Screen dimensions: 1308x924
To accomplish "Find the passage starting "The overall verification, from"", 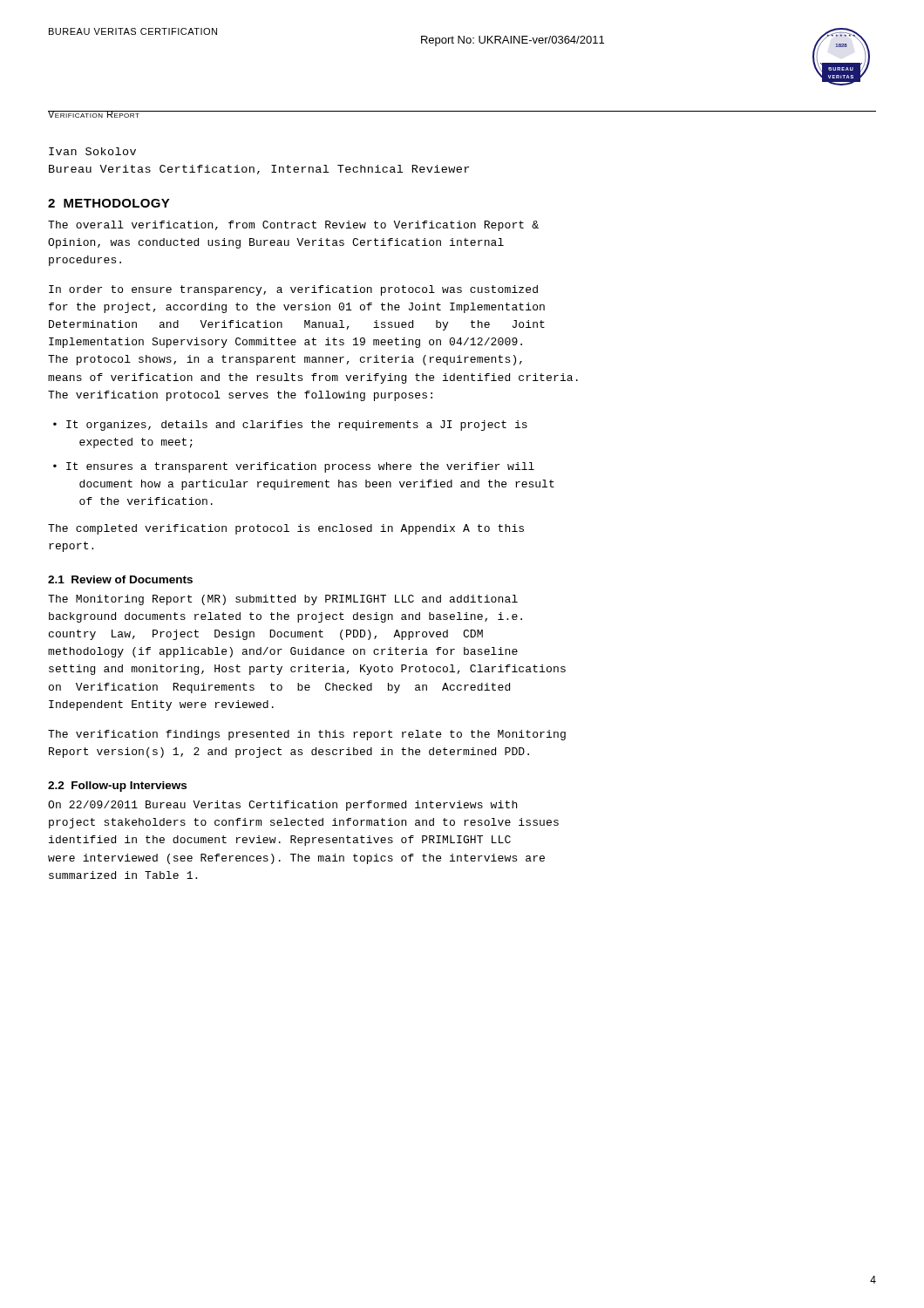I will (293, 243).
